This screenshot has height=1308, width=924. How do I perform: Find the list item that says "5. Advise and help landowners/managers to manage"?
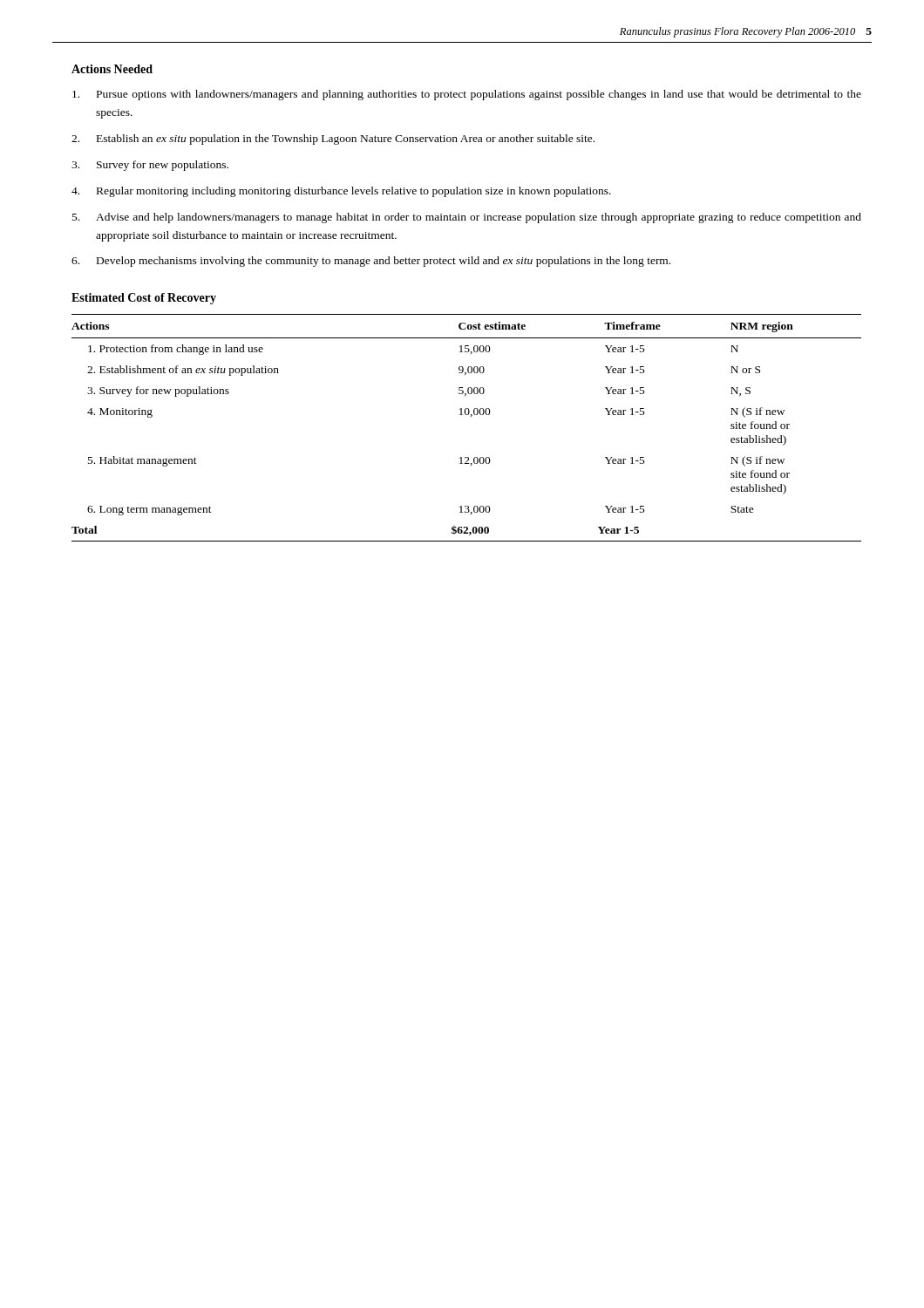[x=466, y=226]
